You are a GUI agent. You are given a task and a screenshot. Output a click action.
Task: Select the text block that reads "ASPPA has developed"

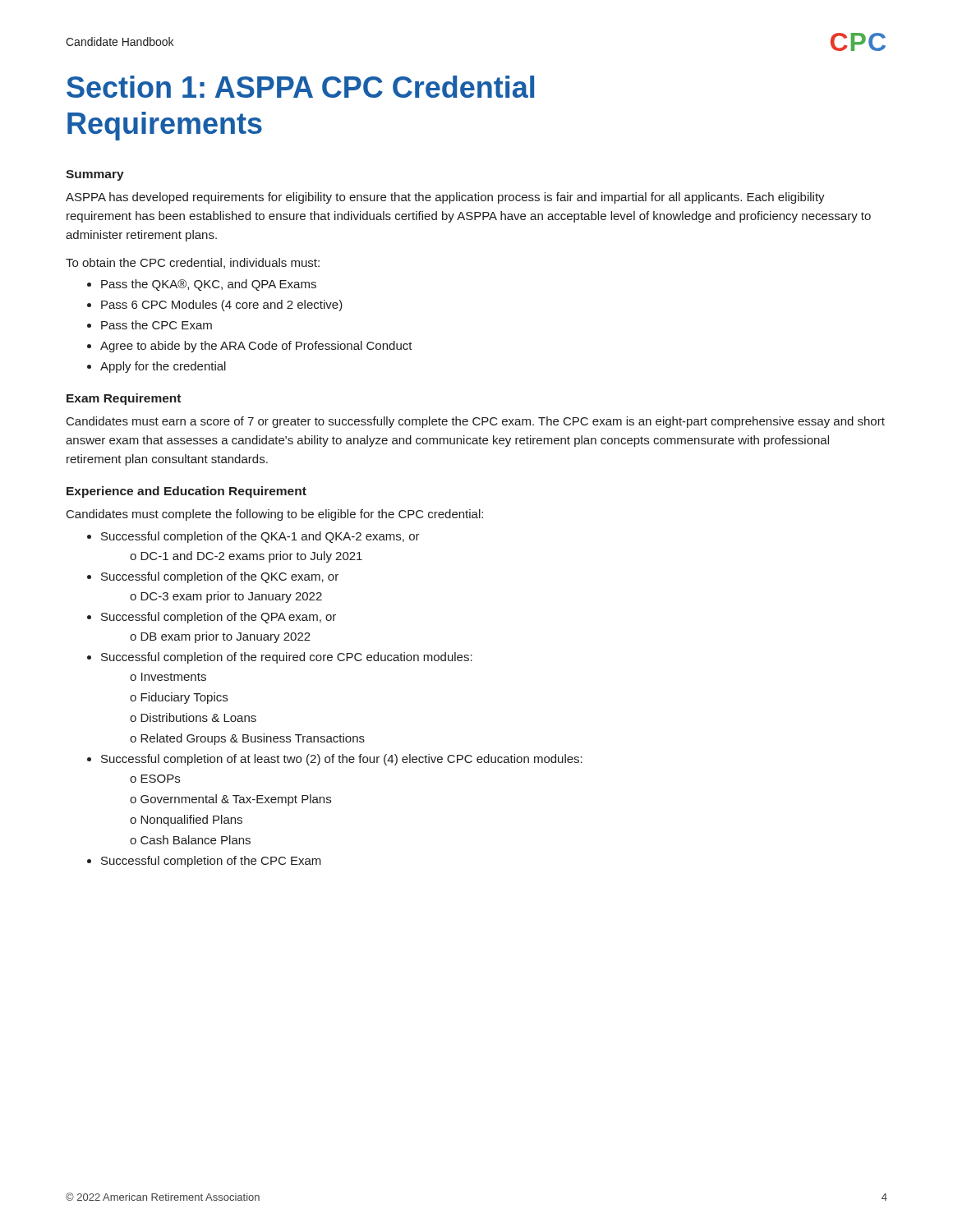coord(468,216)
